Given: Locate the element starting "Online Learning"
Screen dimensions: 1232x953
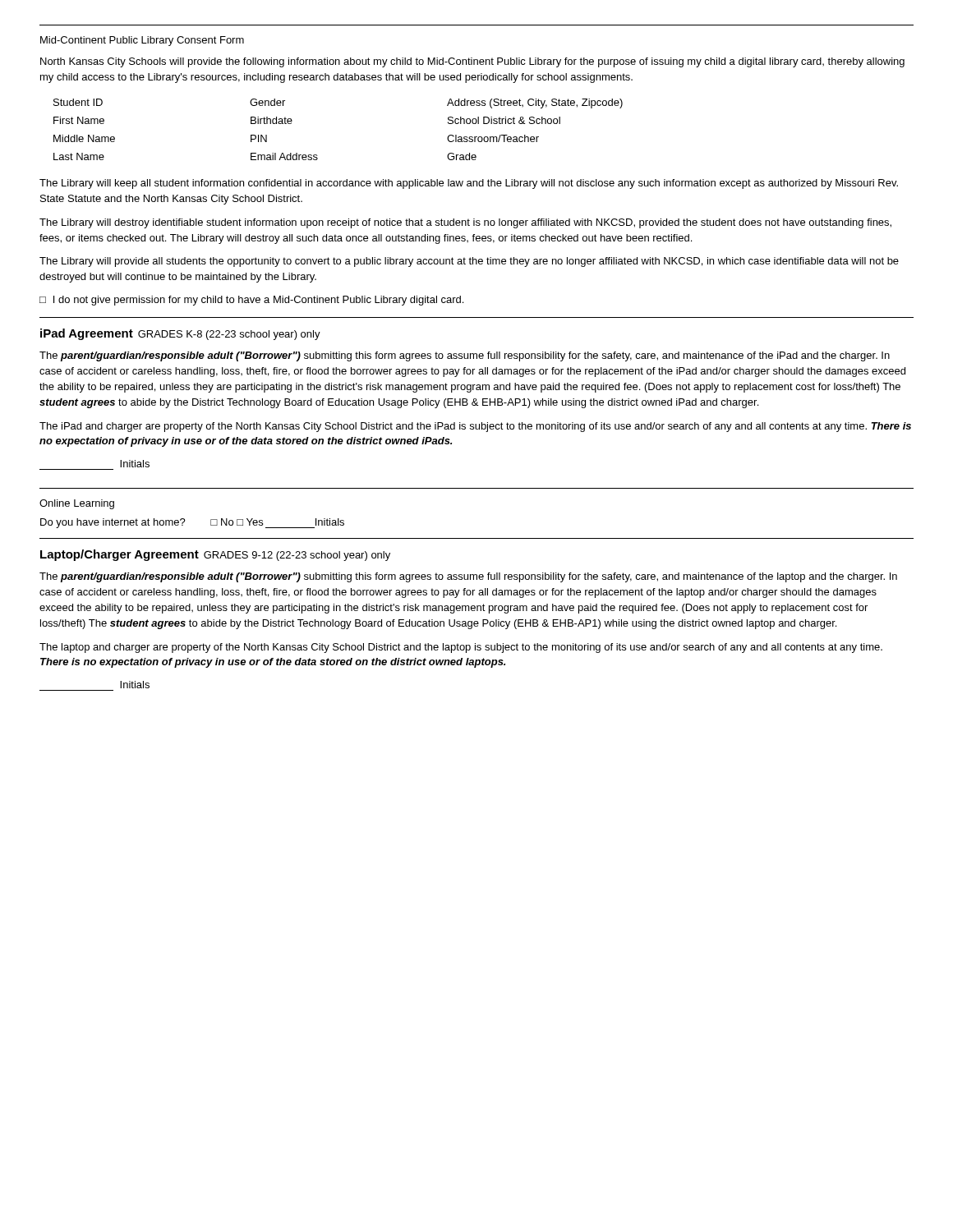Looking at the screenshot, I should point(77,503).
